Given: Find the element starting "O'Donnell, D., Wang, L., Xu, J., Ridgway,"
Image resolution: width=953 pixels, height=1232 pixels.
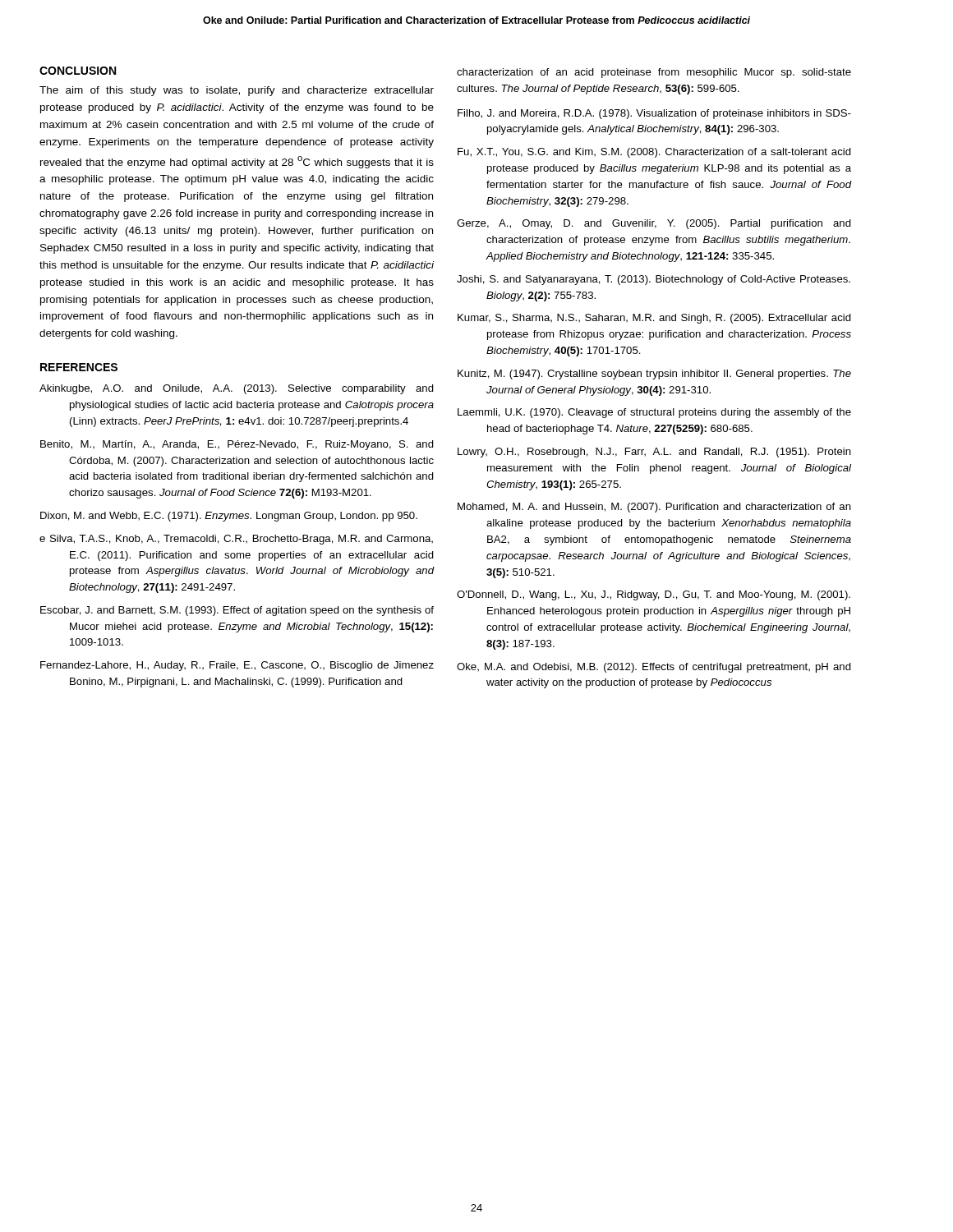Looking at the screenshot, I should 654,619.
